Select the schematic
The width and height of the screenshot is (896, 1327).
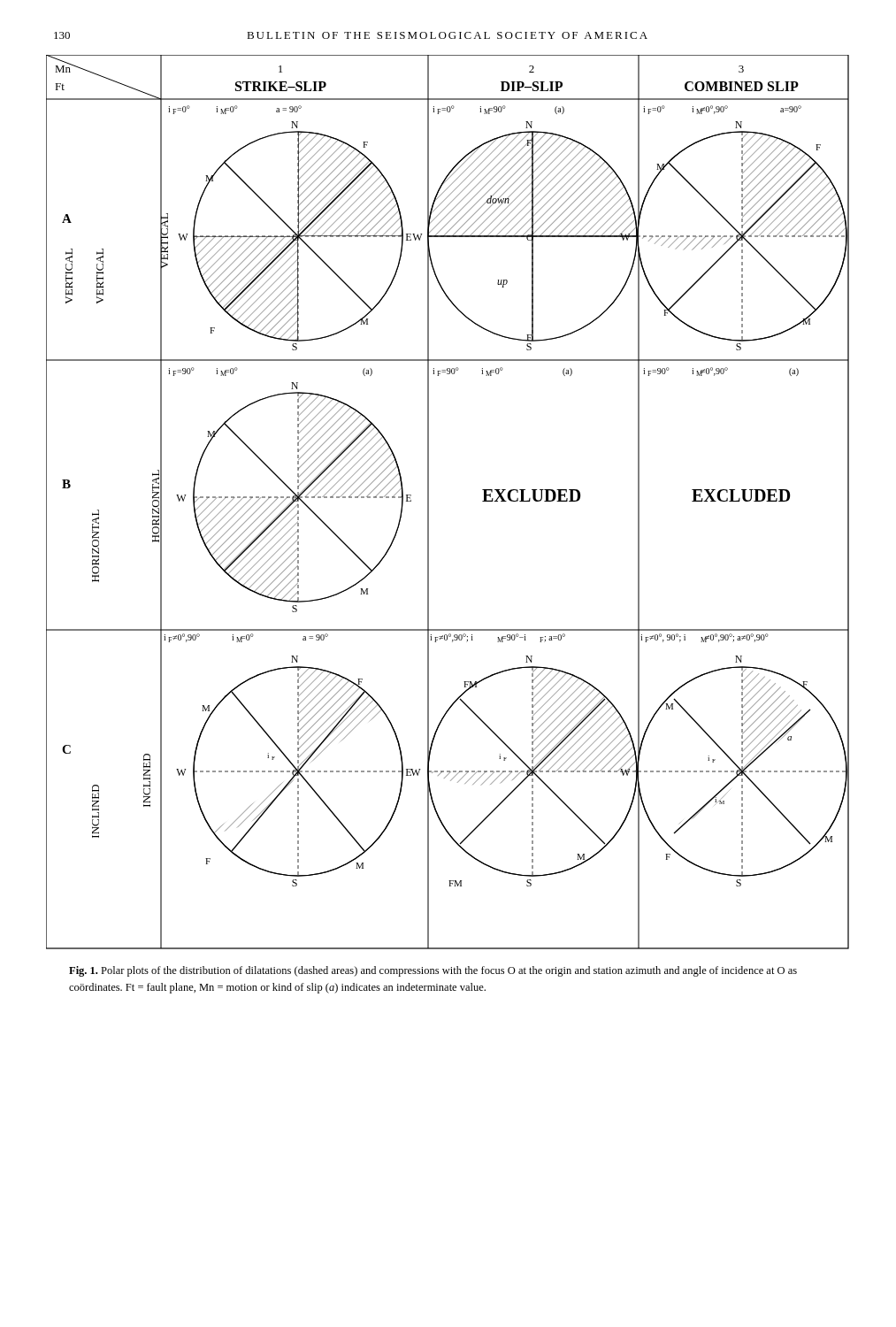point(448,504)
